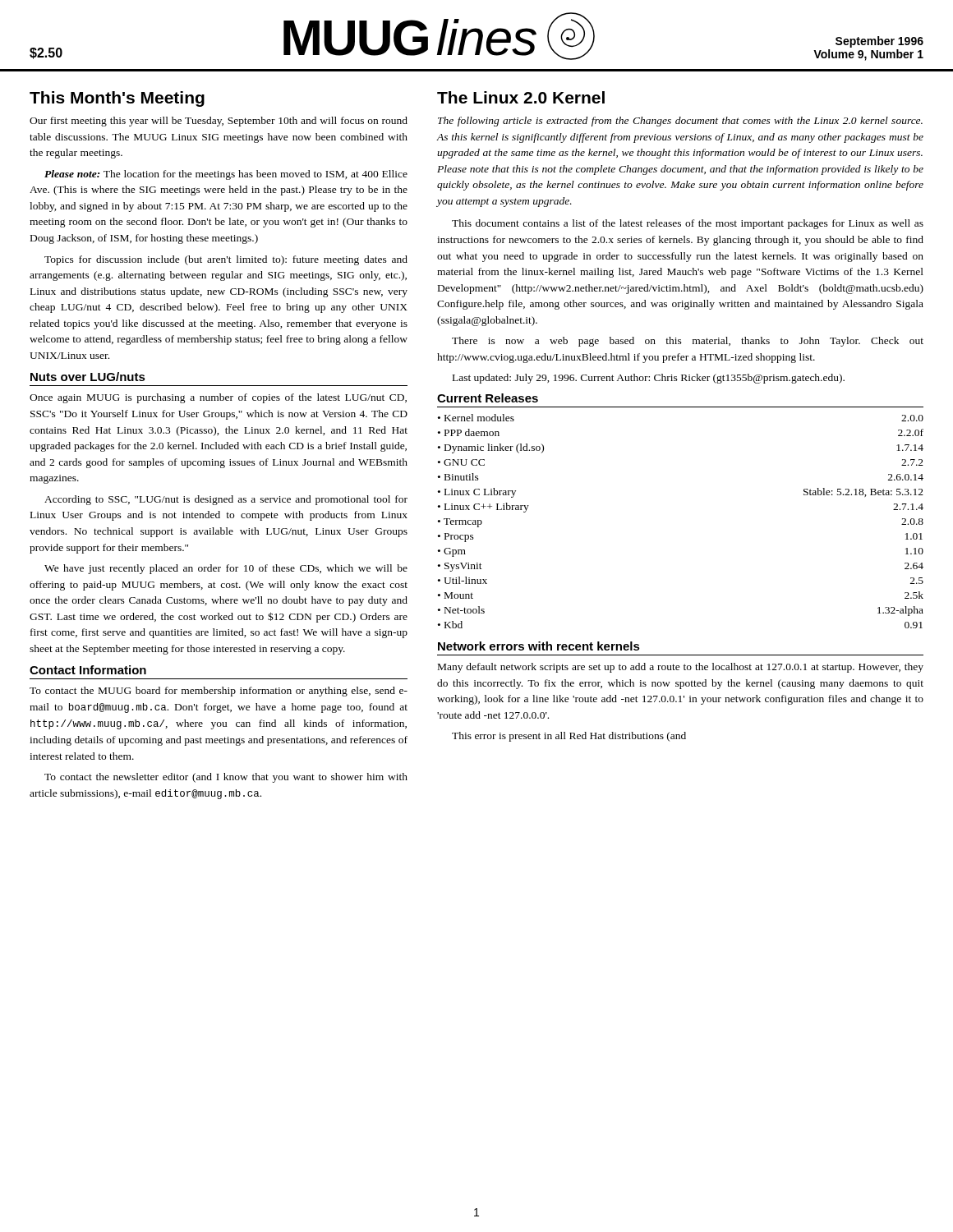
Task: Click a table
Action: pos(680,522)
